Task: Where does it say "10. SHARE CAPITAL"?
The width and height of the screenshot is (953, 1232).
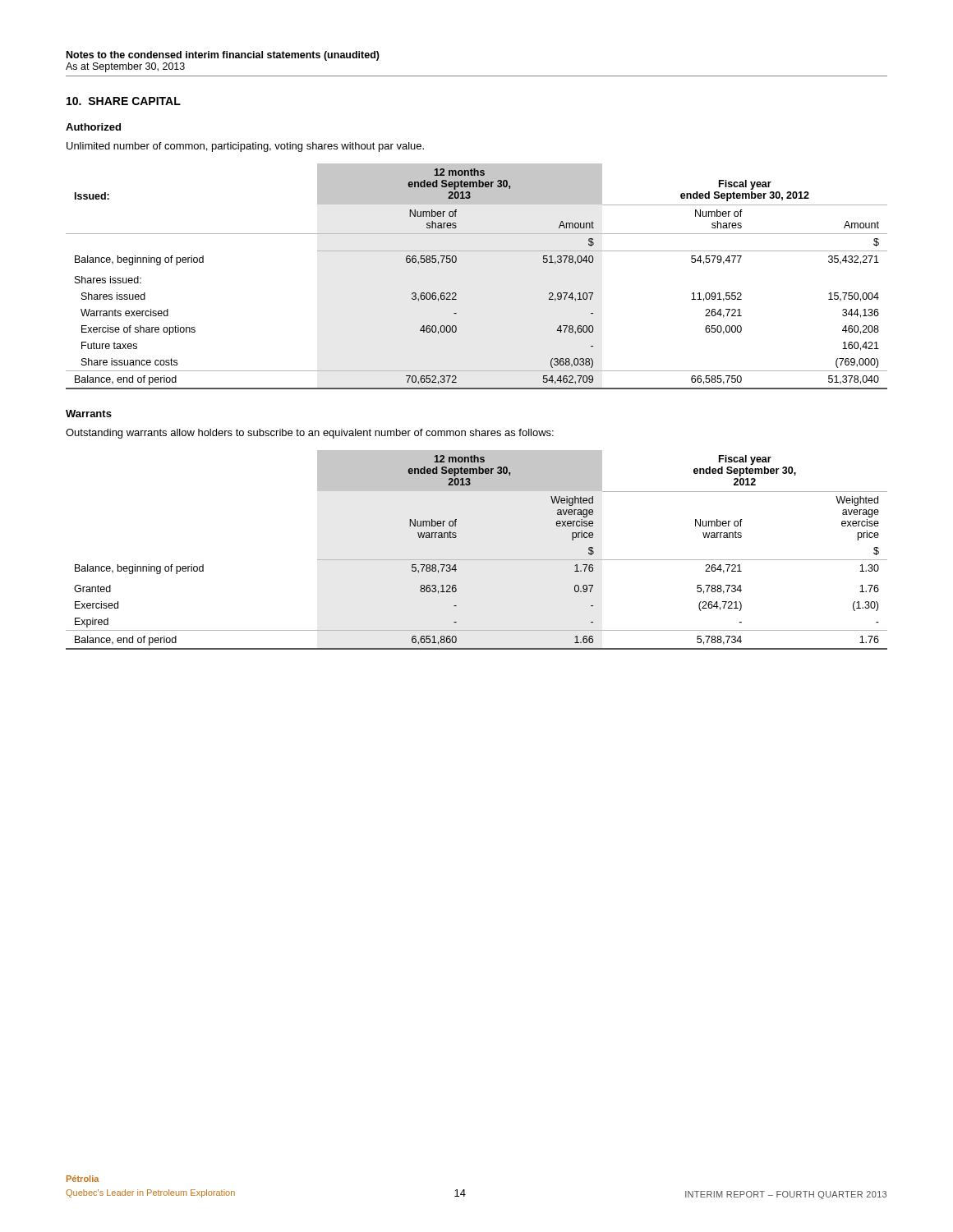Action: click(x=123, y=101)
